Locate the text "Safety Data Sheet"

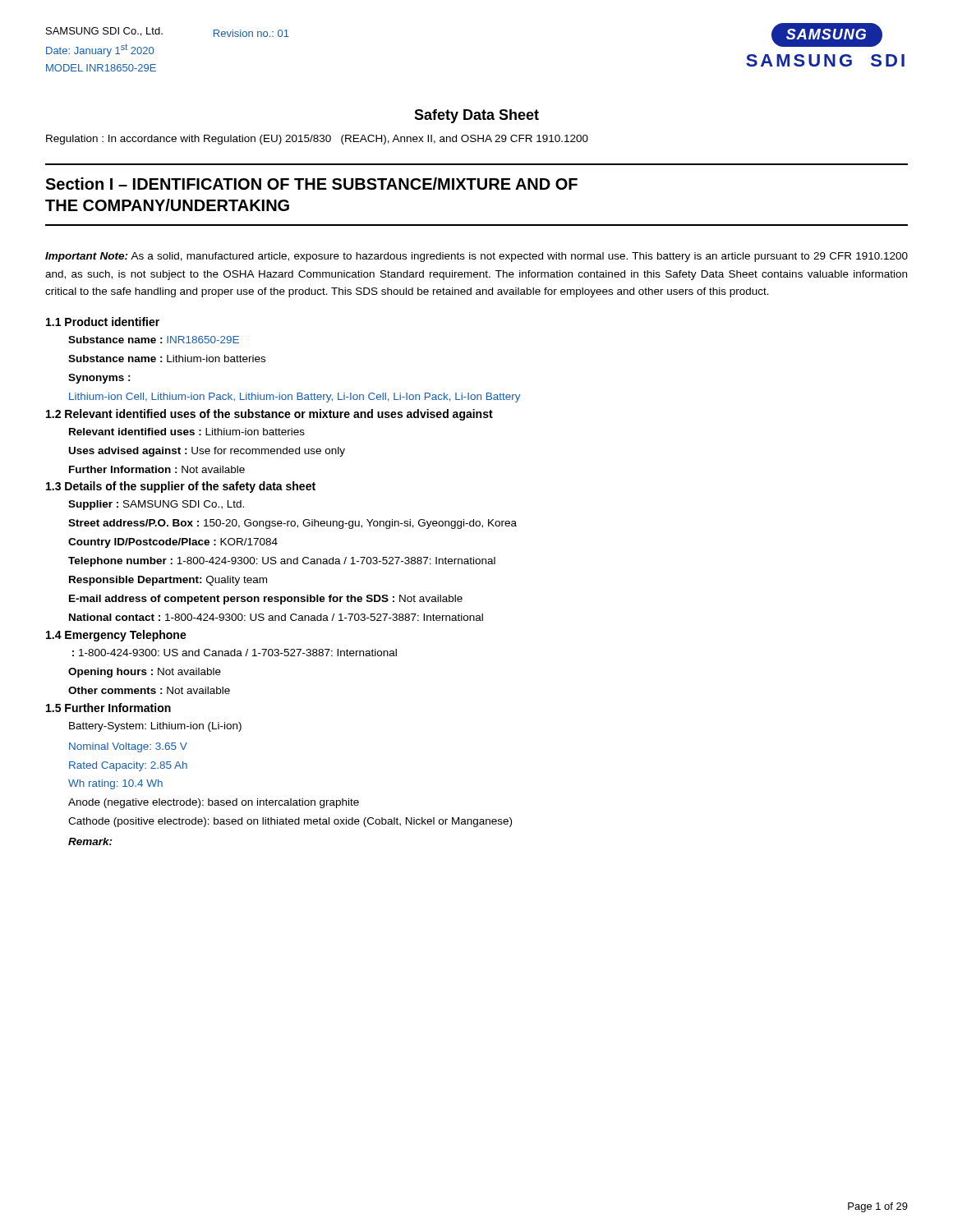coord(476,115)
